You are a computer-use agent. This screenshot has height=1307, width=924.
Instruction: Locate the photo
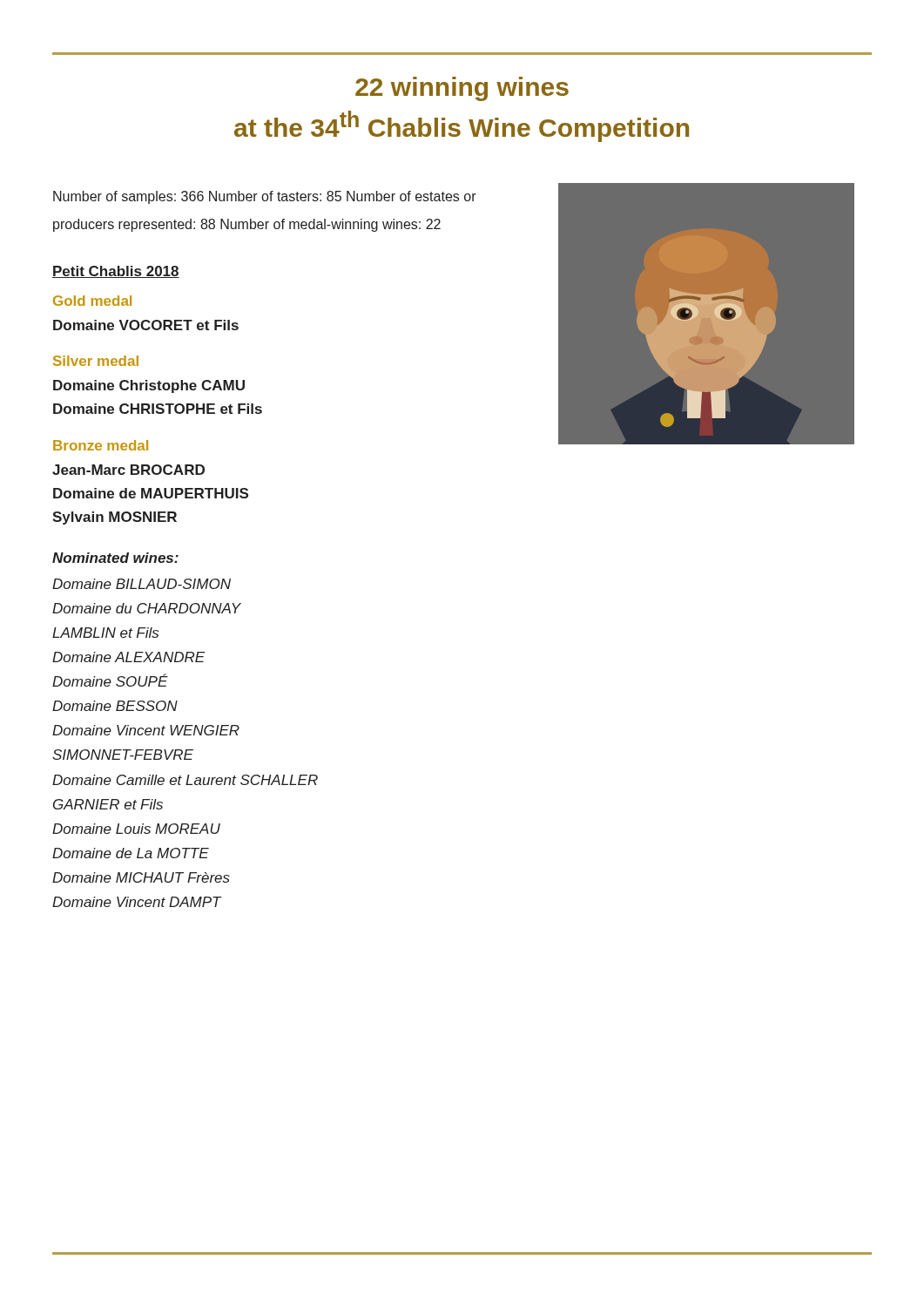coord(715,315)
